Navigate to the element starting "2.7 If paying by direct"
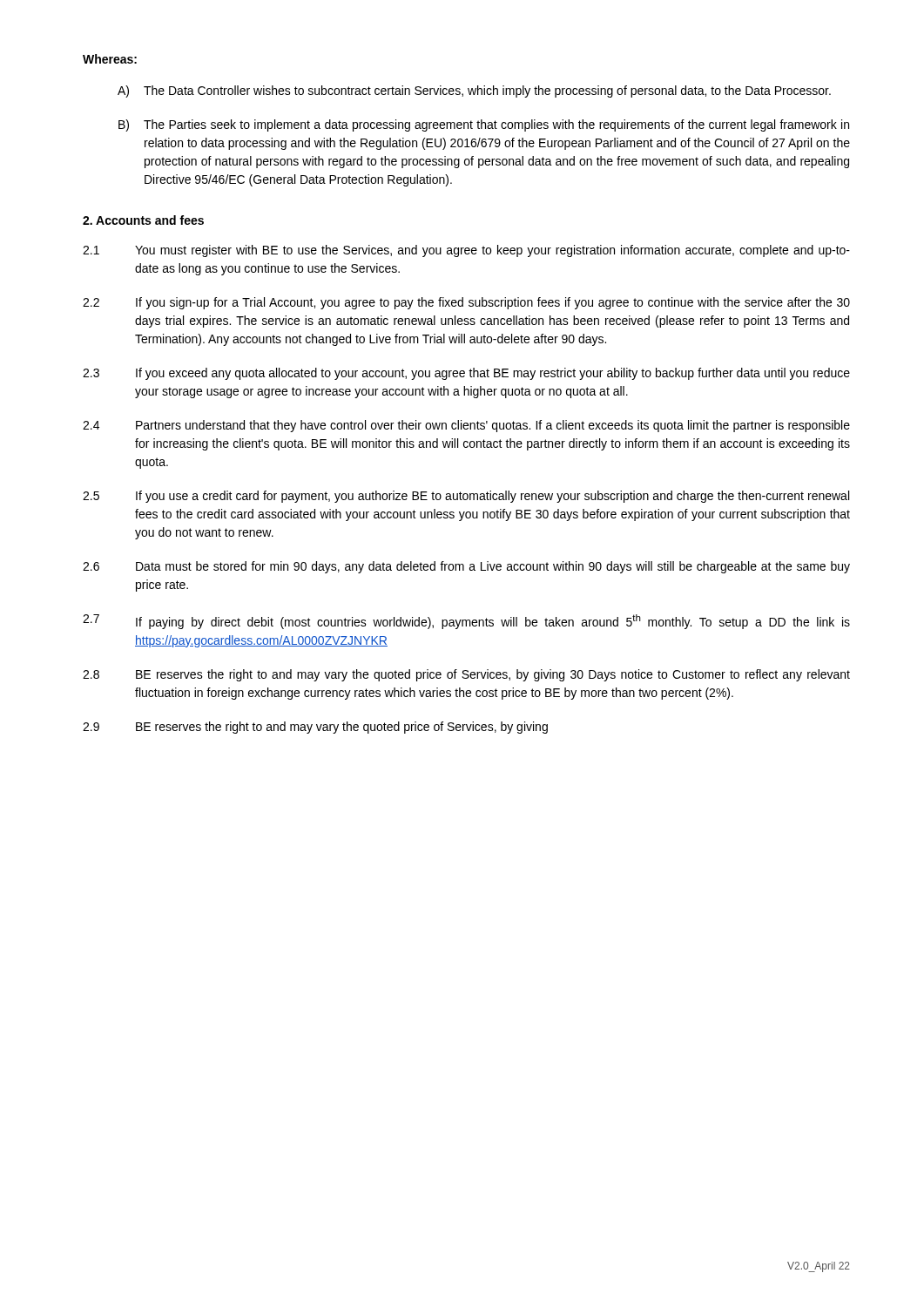 [466, 630]
